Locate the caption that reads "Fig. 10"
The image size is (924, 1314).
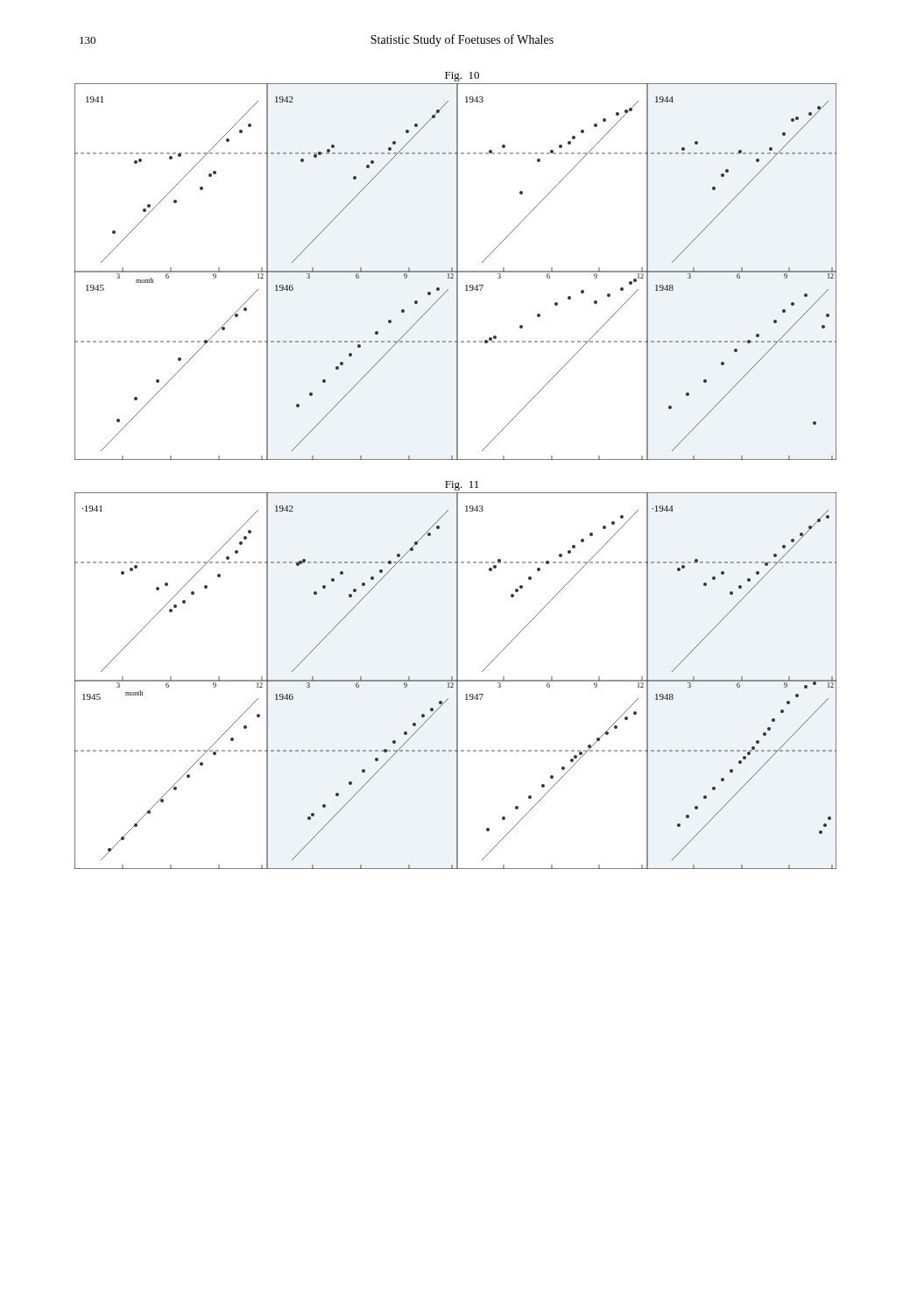tap(462, 75)
